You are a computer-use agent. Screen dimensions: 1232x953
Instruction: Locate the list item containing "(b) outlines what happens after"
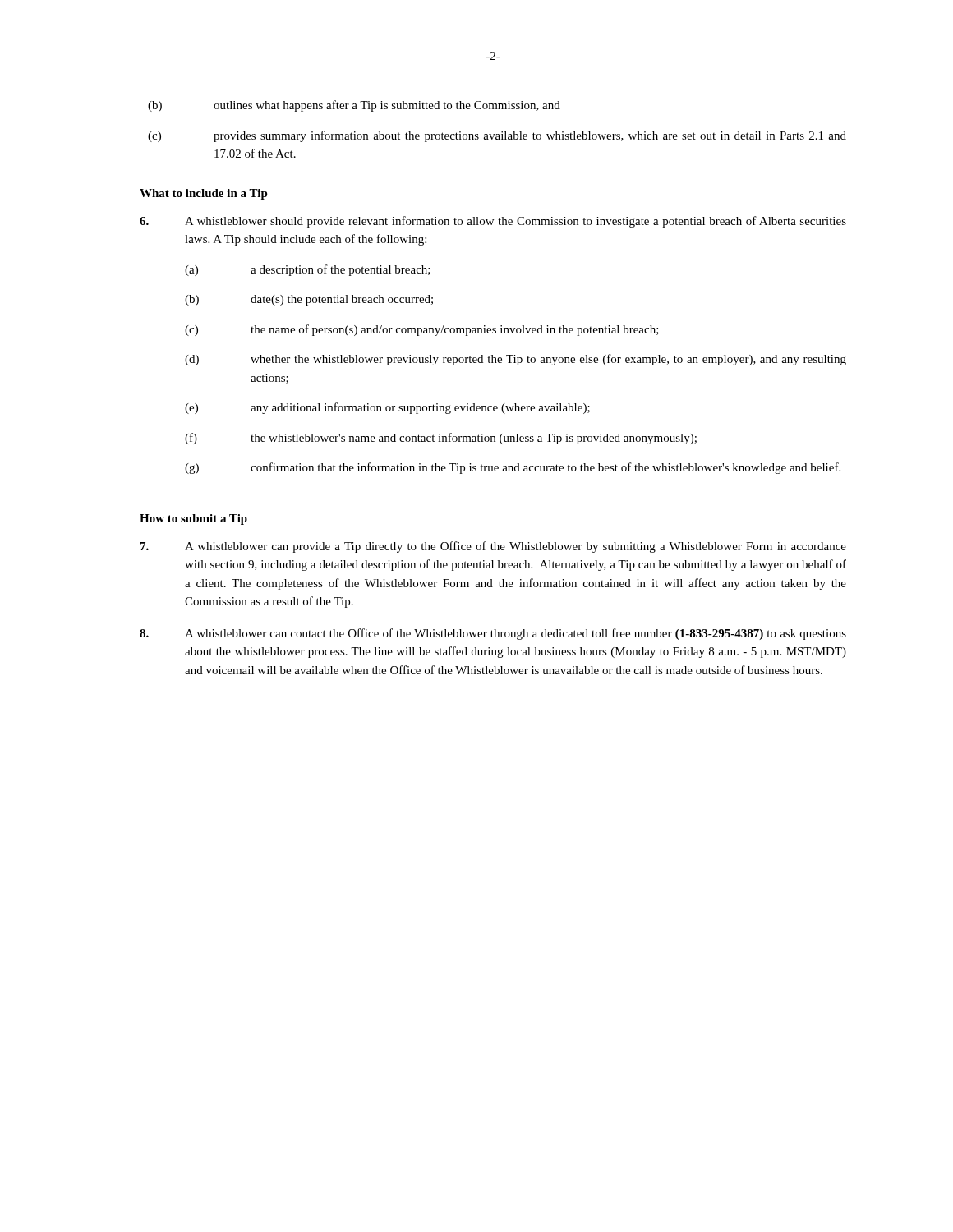coord(493,105)
